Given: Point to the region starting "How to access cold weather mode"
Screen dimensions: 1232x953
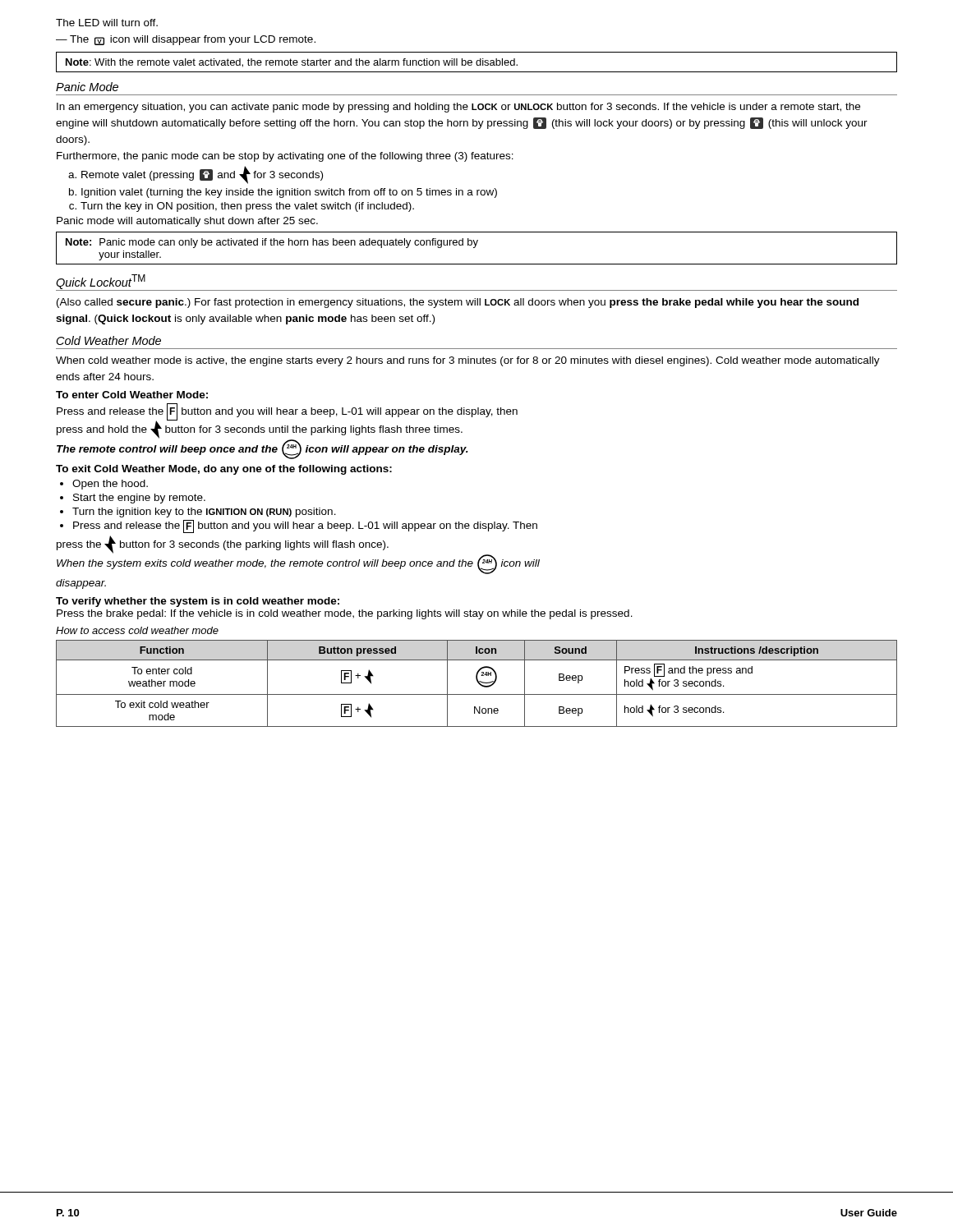Looking at the screenshot, I should 137,630.
